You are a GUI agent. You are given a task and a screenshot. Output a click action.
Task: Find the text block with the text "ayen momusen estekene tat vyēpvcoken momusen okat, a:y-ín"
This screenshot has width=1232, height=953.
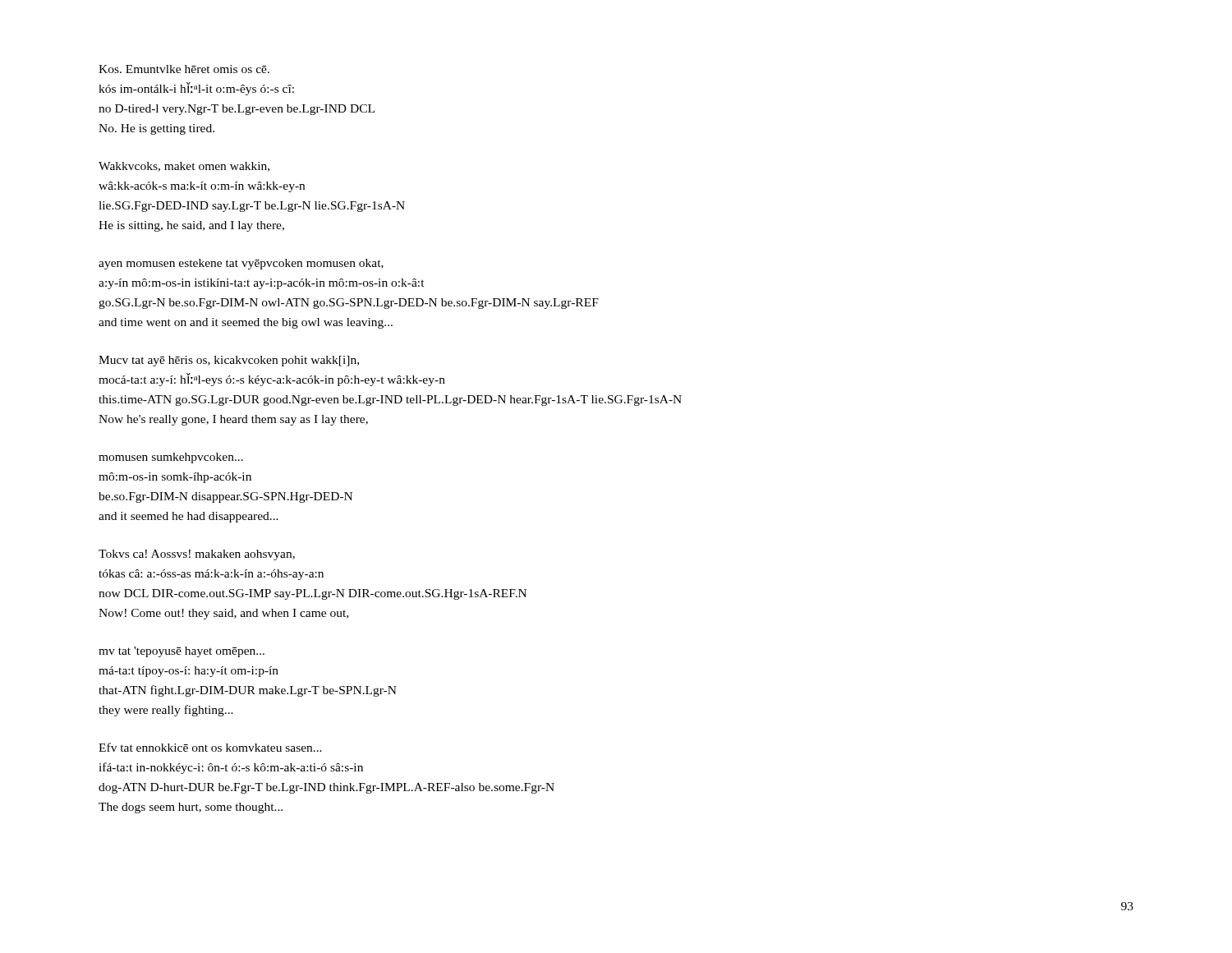349,292
